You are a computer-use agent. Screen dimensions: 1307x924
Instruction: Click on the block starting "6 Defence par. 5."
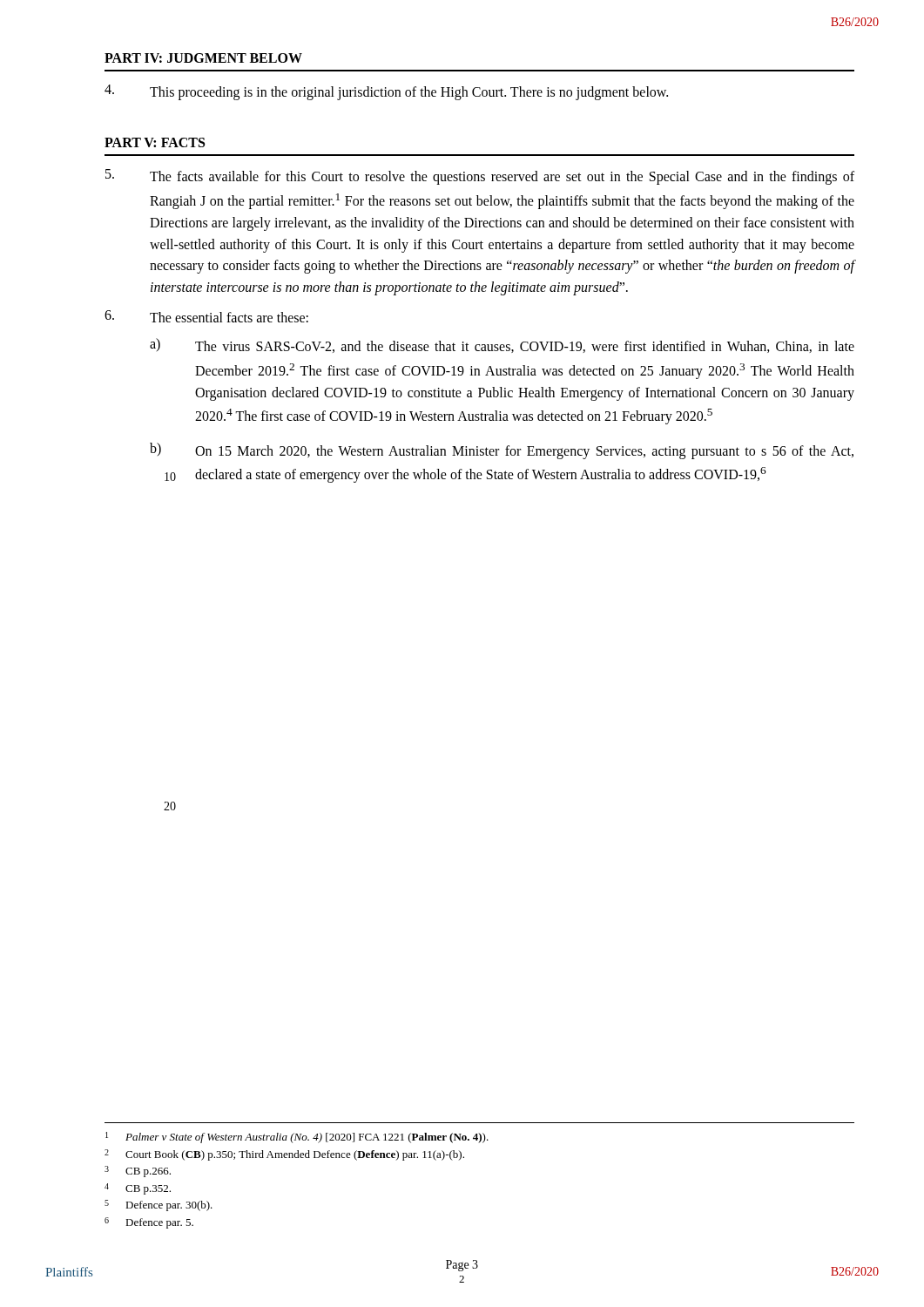point(149,1223)
